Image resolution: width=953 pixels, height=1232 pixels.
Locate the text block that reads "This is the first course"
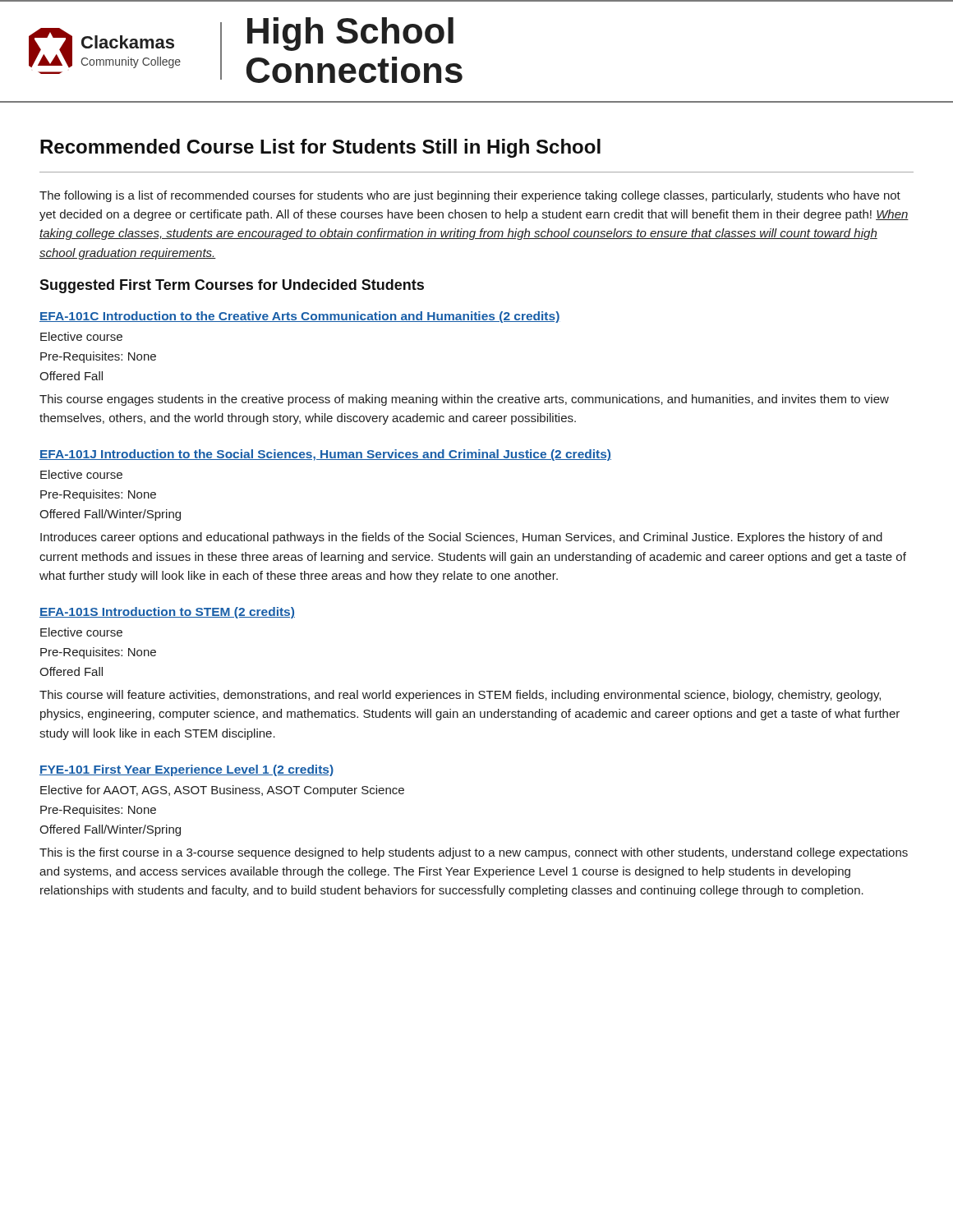coord(474,871)
